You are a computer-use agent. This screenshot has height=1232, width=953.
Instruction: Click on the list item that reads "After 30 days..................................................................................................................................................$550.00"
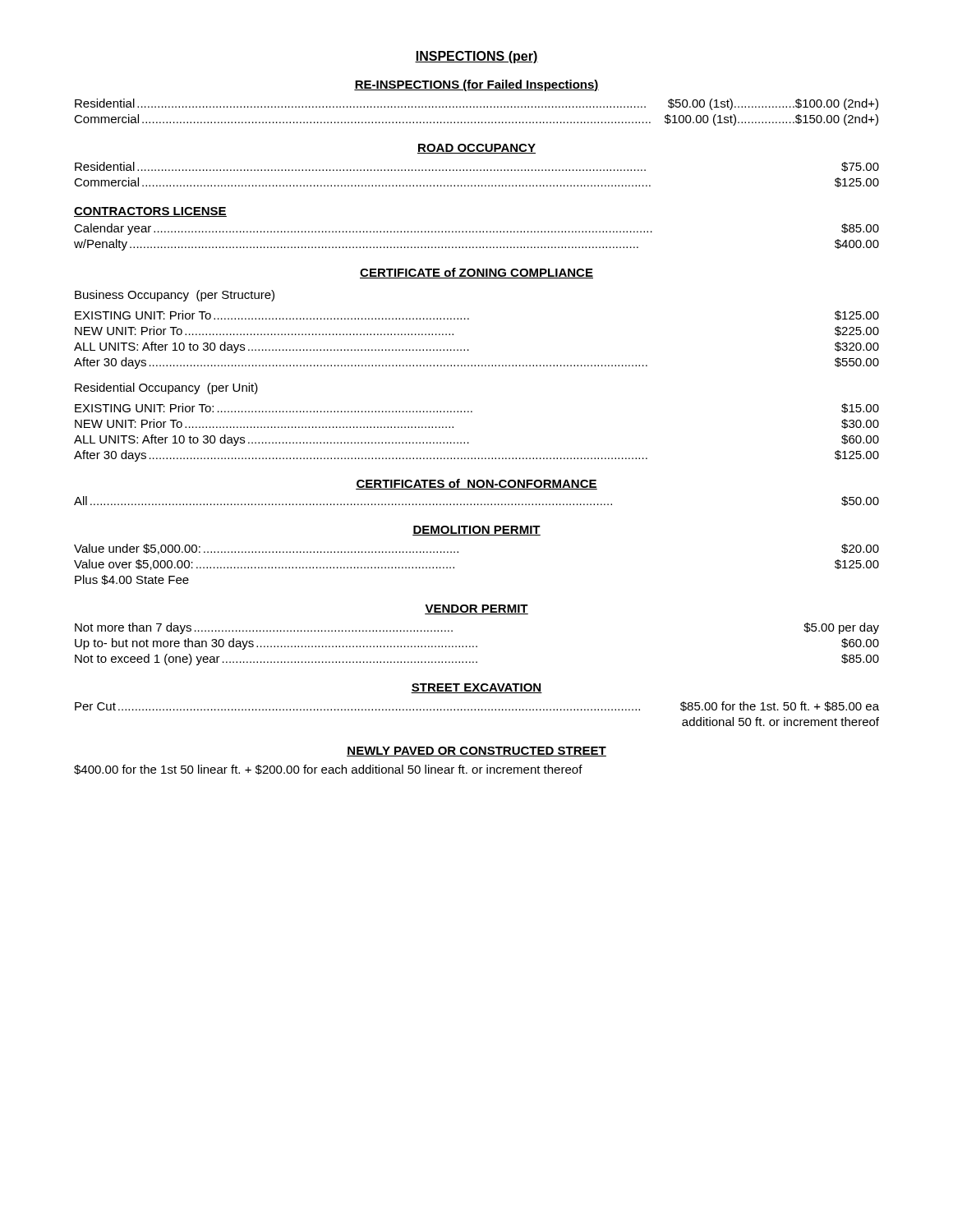click(476, 362)
